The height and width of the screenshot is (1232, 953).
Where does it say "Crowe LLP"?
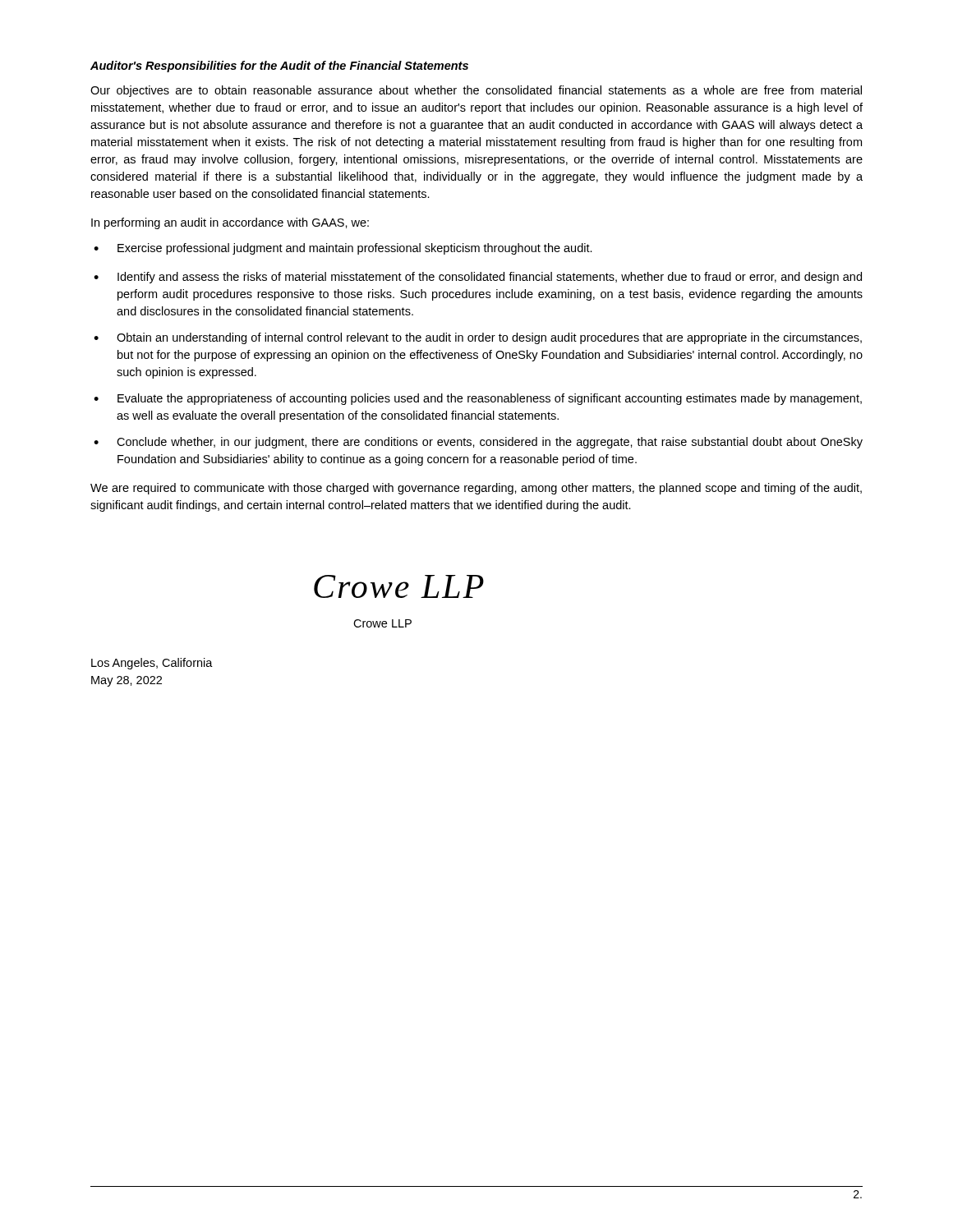point(383,623)
